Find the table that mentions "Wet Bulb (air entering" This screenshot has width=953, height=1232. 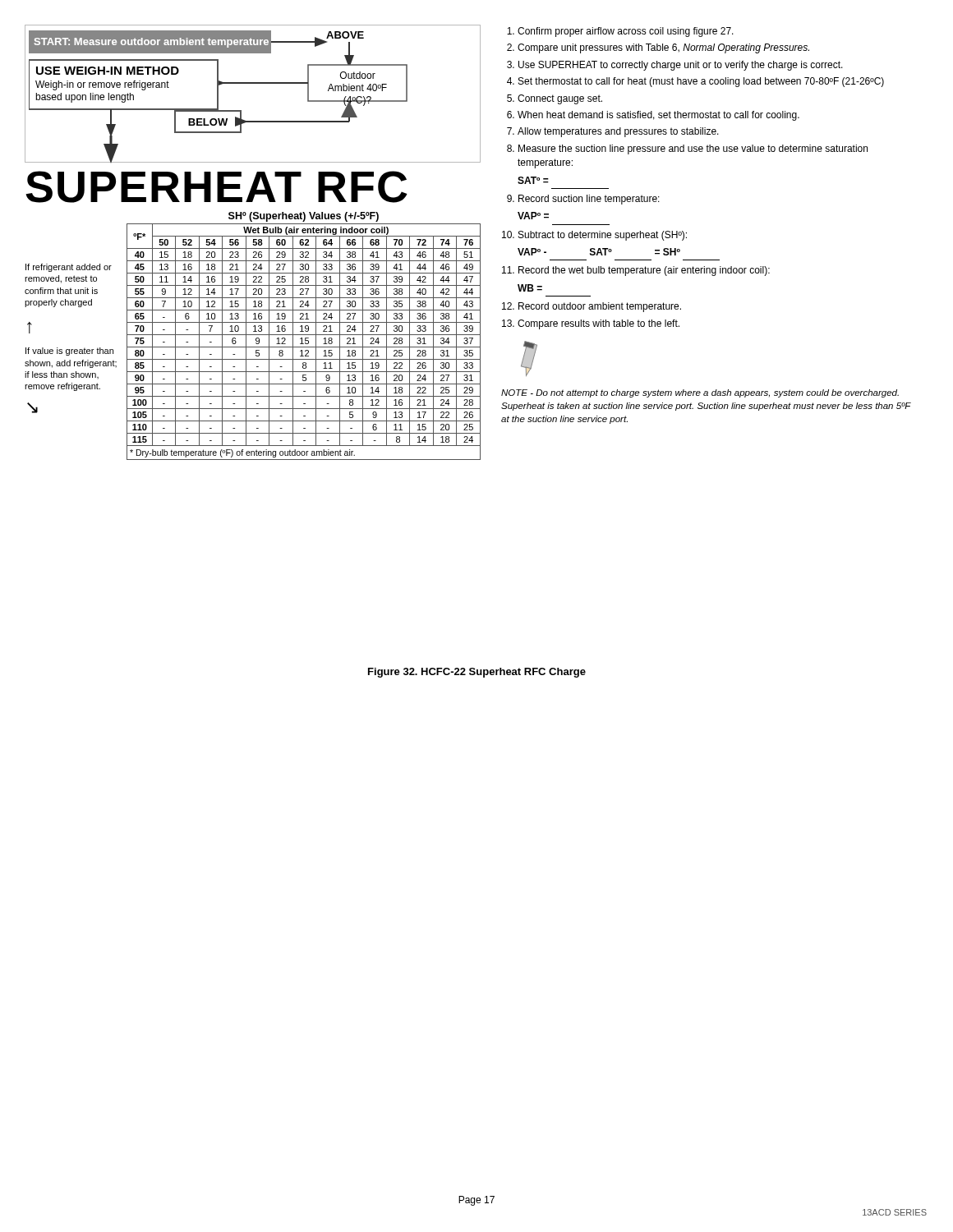coord(304,335)
